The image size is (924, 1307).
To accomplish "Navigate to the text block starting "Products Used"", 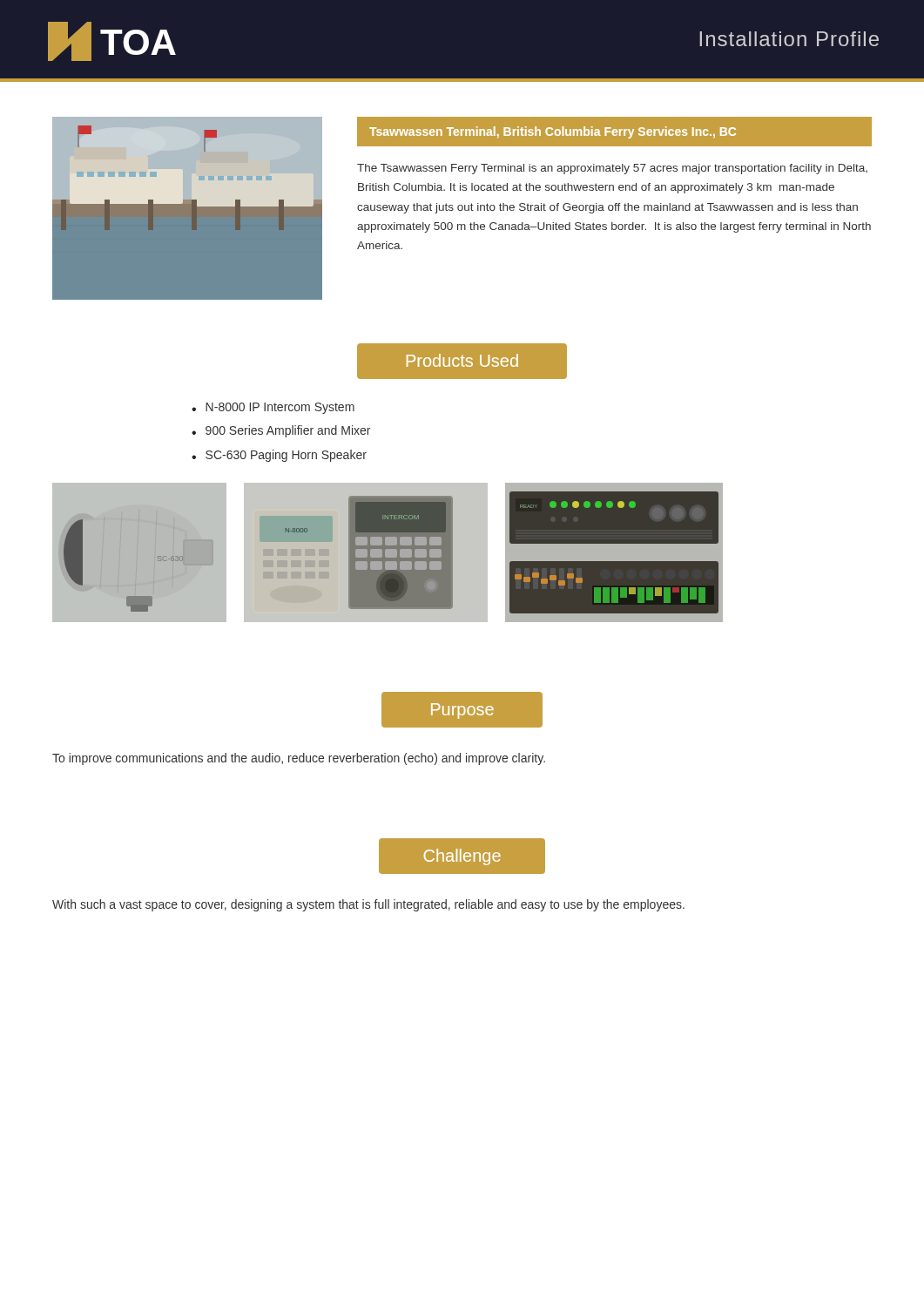I will coord(462,361).
